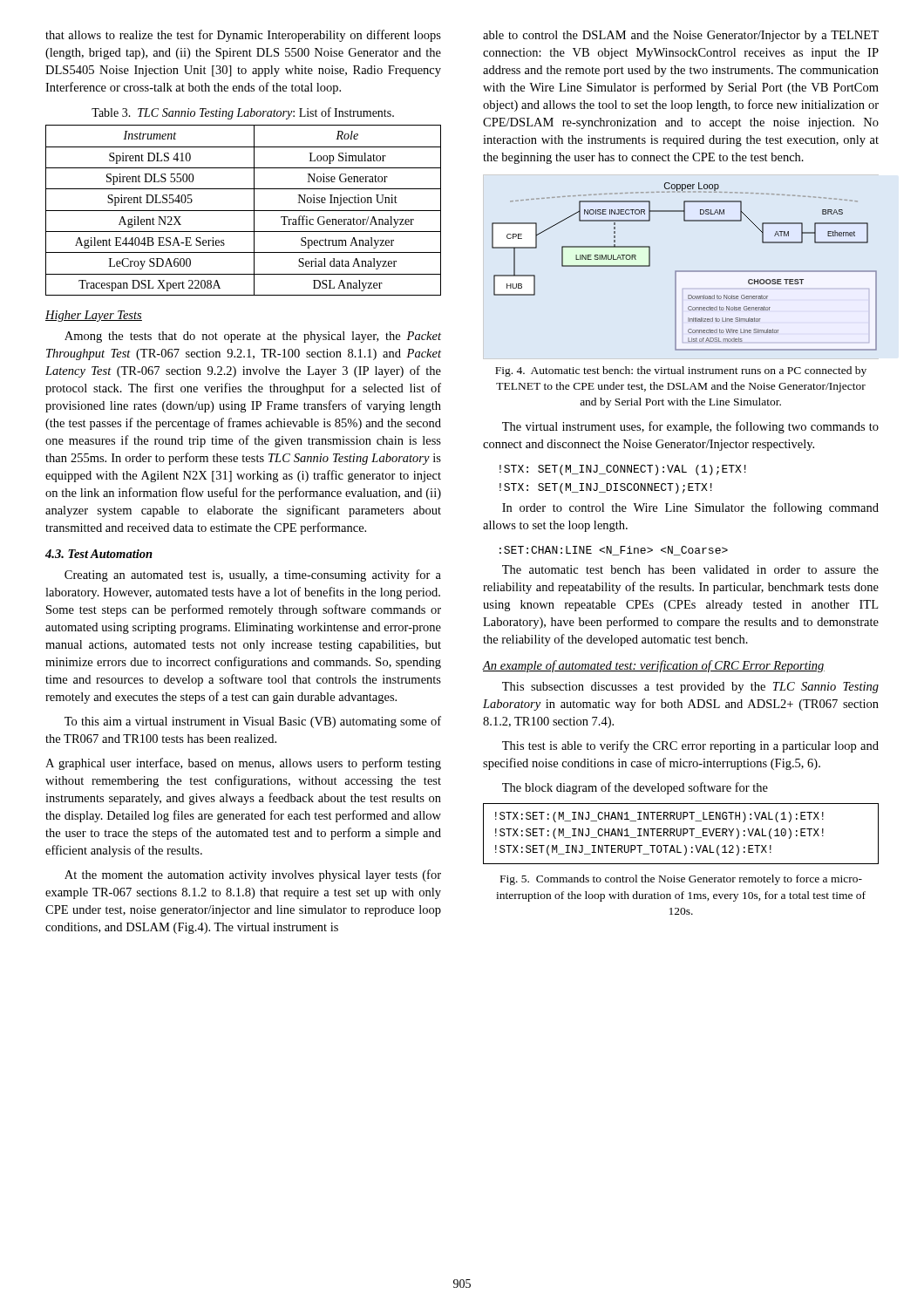
Task: Find the passage starting "A graphical user interface, based on menus,"
Action: pos(243,806)
